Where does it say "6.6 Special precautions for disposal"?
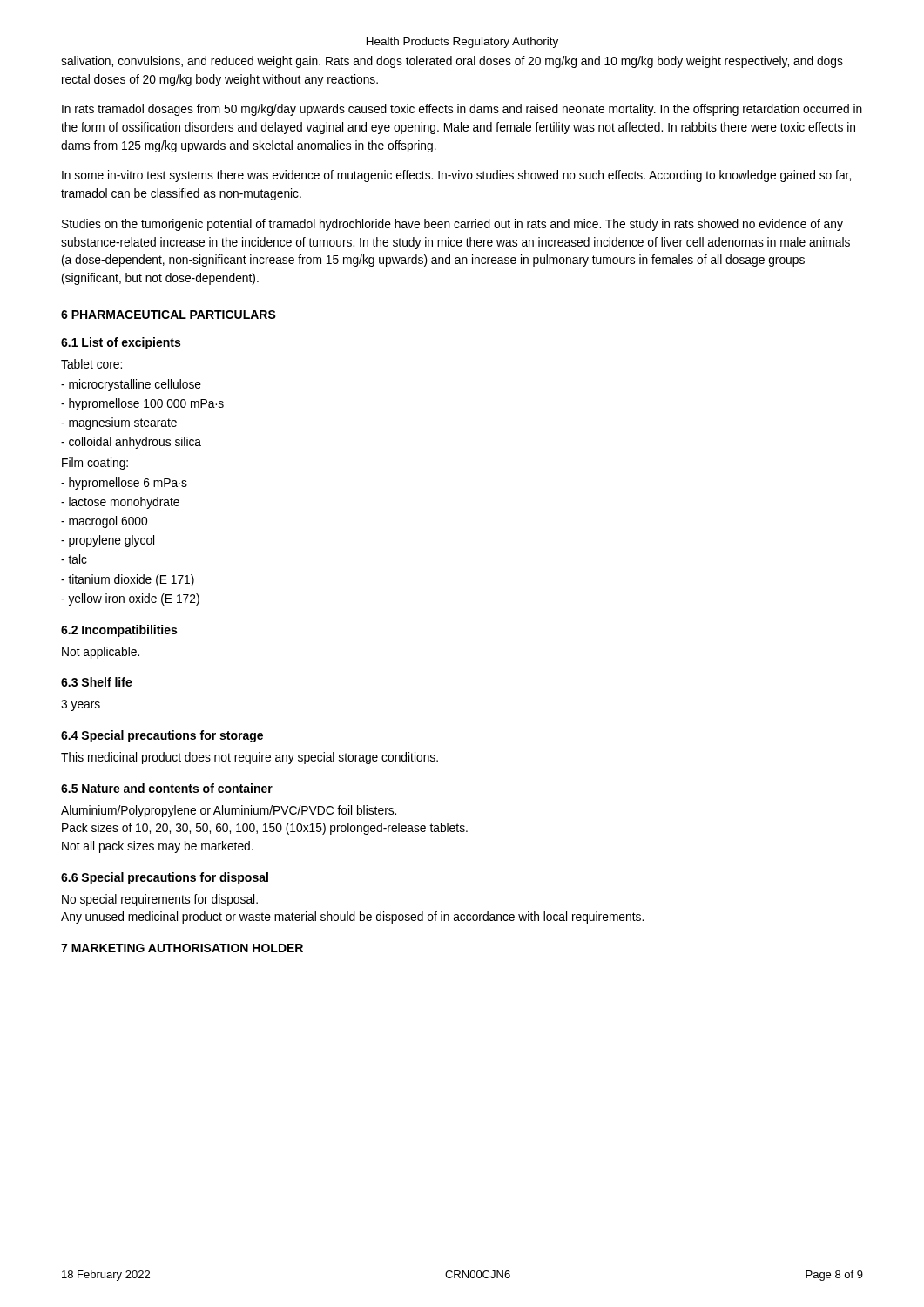 (x=165, y=877)
